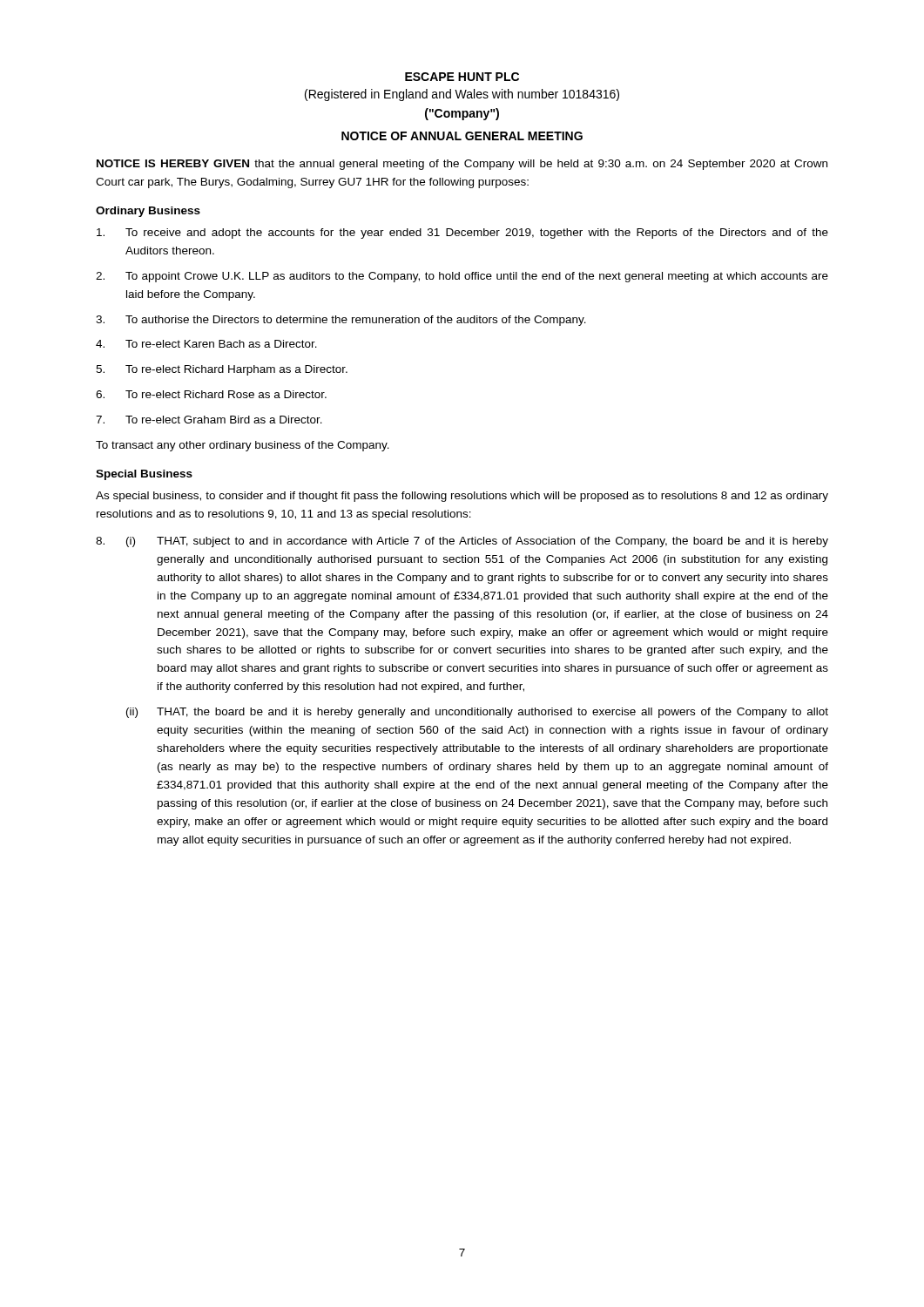Viewport: 924px width, 1307px height.
Task: Find the passage starting "NOTICE IS HEREBY GIVEN that the annual general"
Action: click(462, 172)
